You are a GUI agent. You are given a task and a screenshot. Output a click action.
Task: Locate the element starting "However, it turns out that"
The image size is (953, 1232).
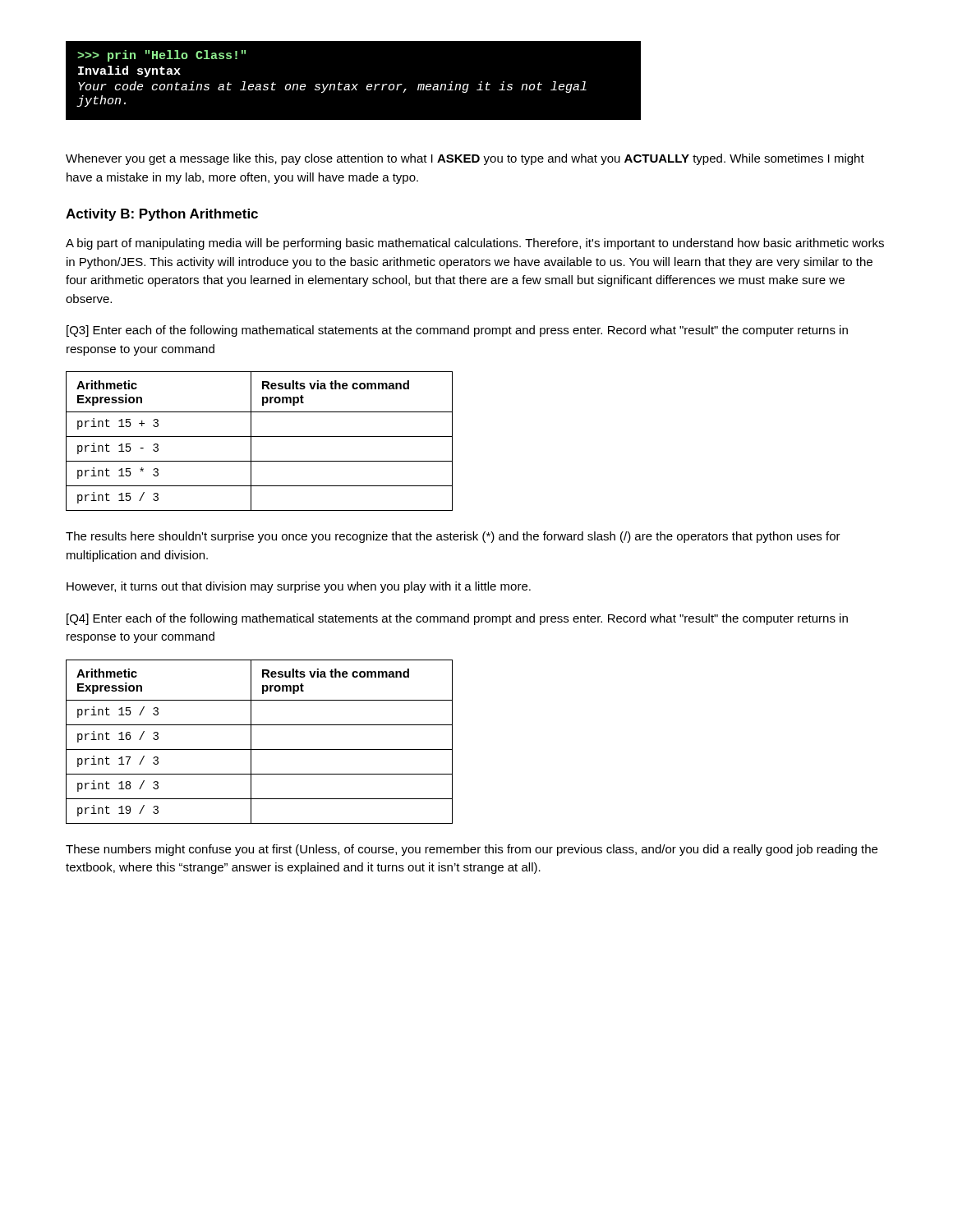299,586
